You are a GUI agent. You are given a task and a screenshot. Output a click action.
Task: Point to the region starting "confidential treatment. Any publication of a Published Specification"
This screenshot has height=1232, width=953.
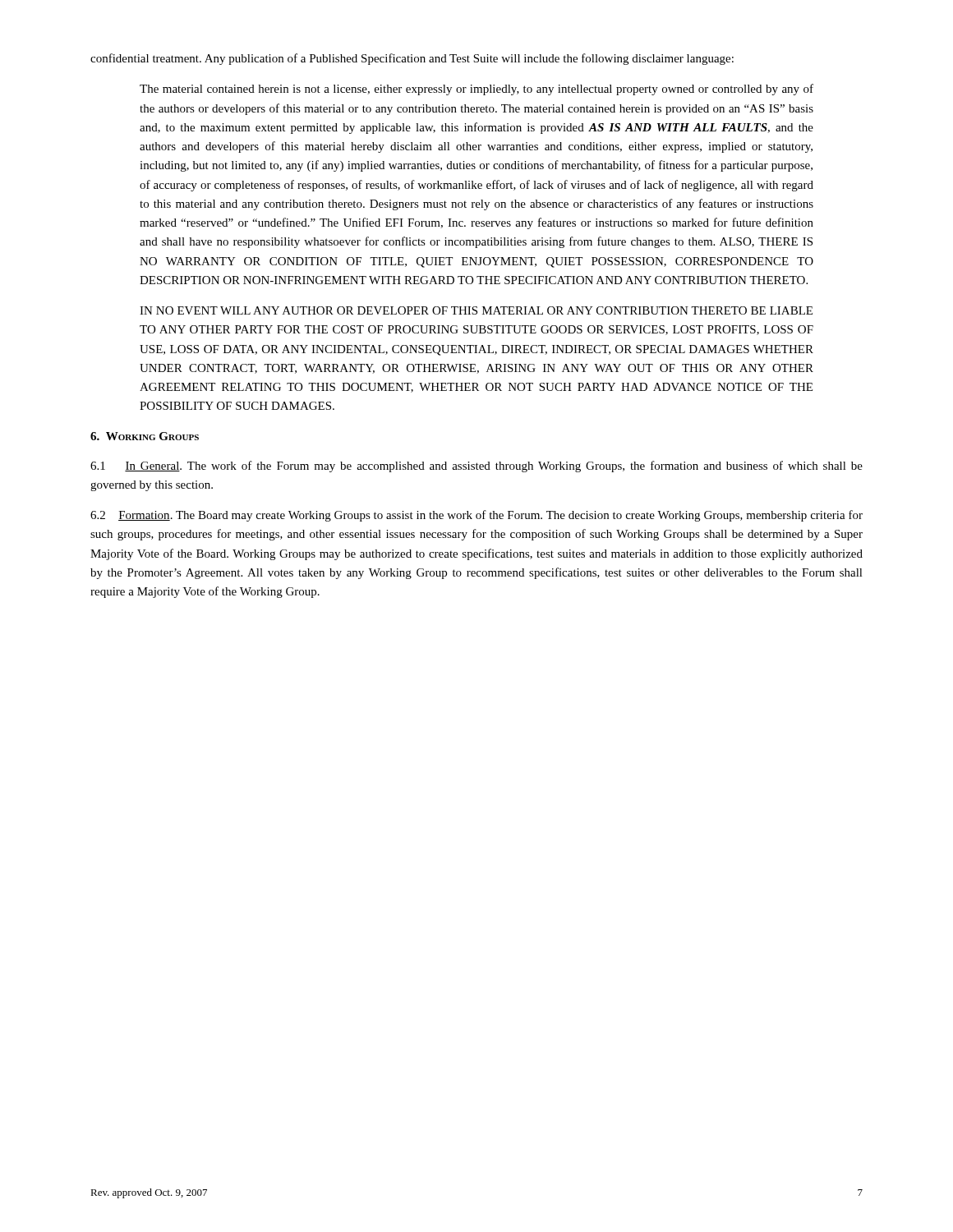coord(476,59)
